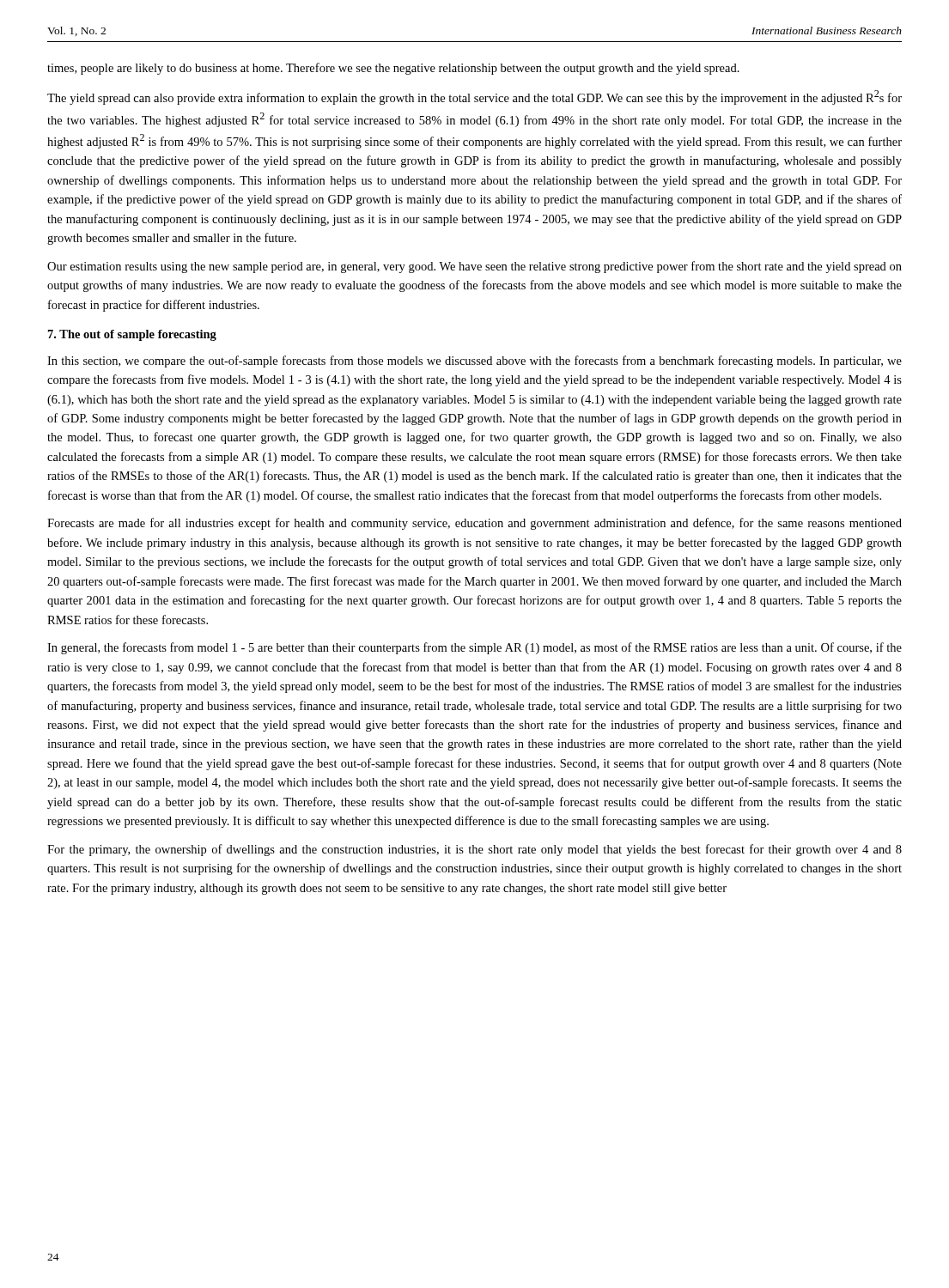Point to the text block starting "For the primary,"
Viewport: 949px width, 1288px height.
point(474,868)
